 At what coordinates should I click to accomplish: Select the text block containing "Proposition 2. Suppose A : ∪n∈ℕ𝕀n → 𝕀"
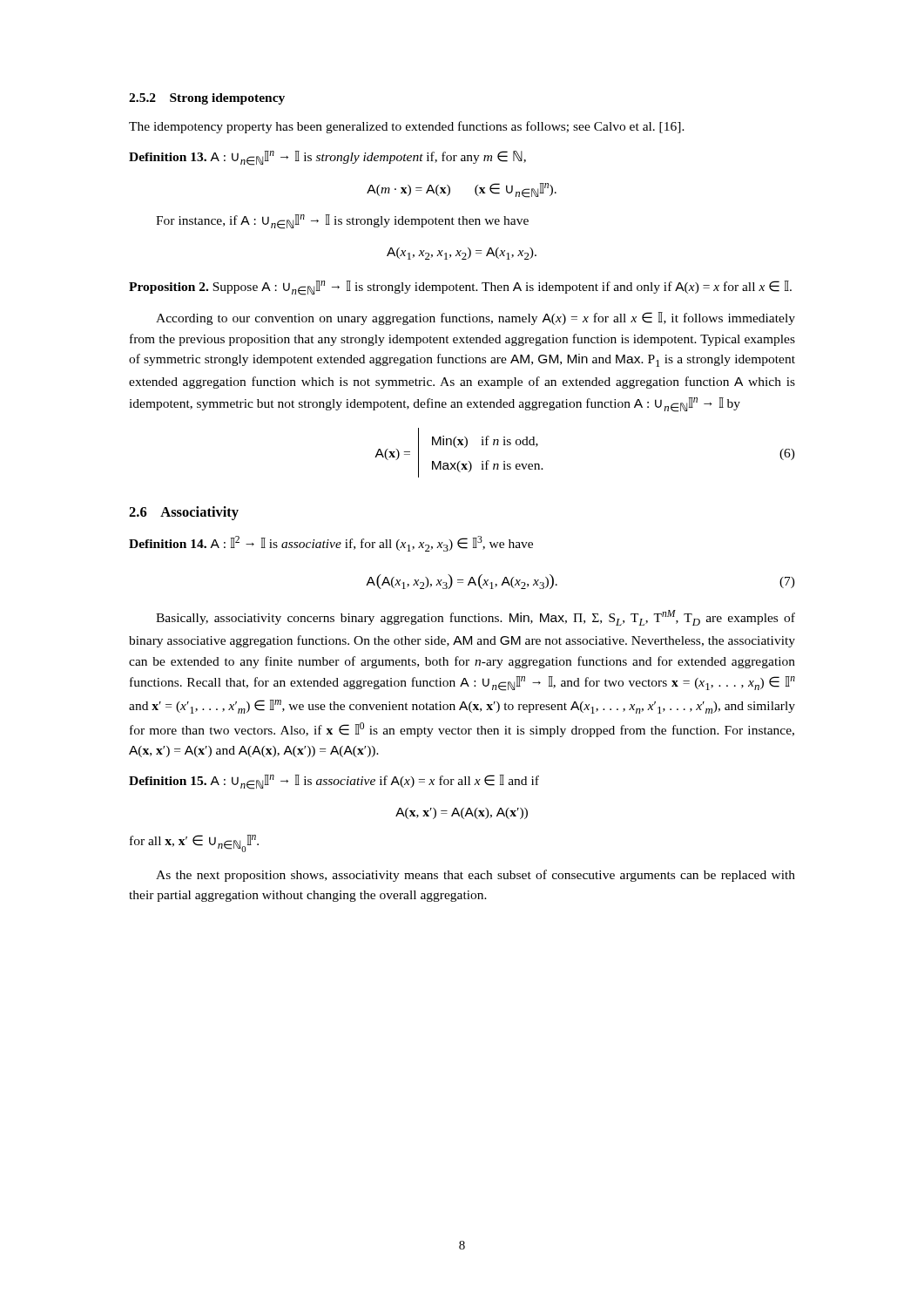(x=462, y=287)
